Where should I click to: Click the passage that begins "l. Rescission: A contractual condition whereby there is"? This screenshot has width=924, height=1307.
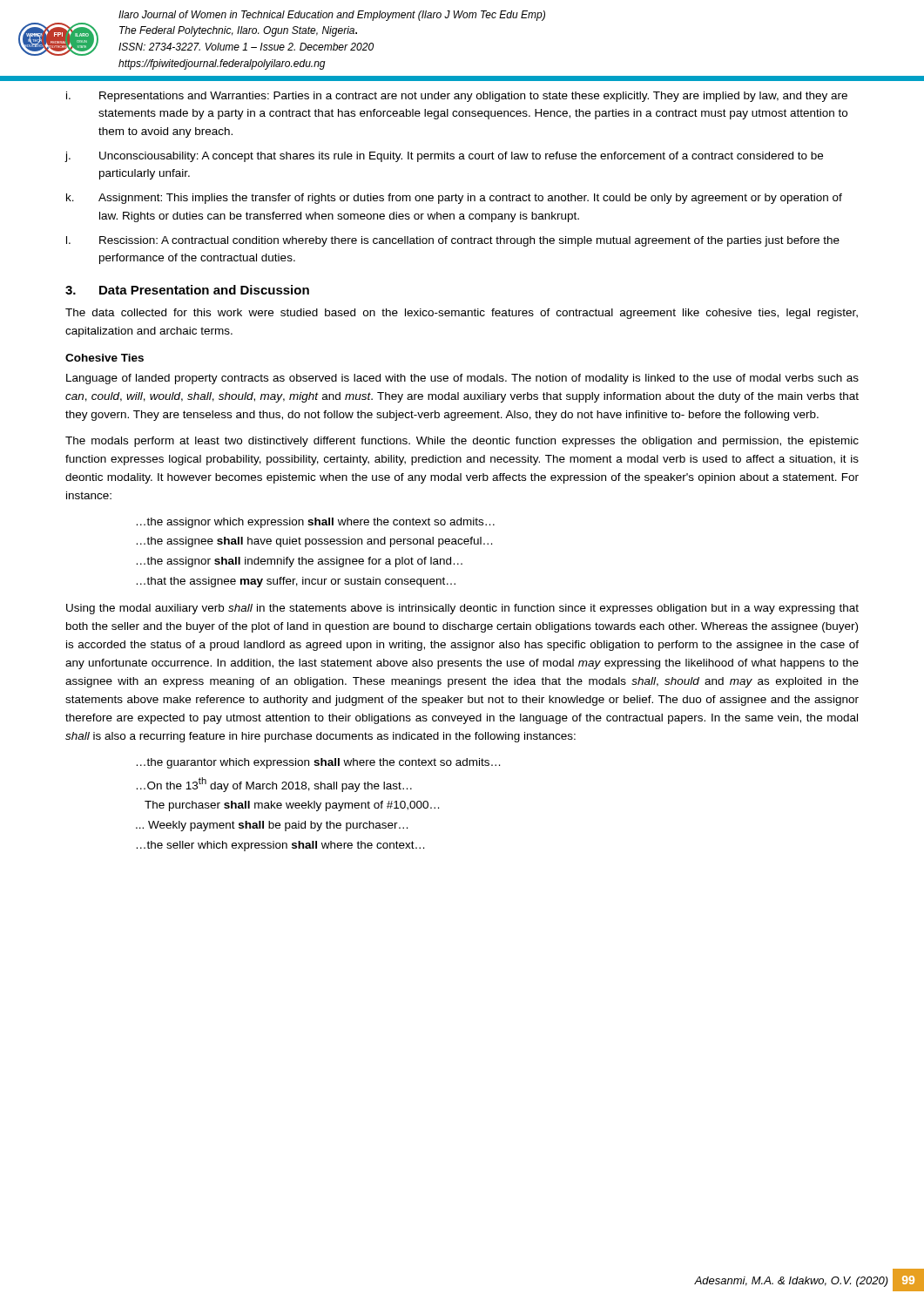462,249
